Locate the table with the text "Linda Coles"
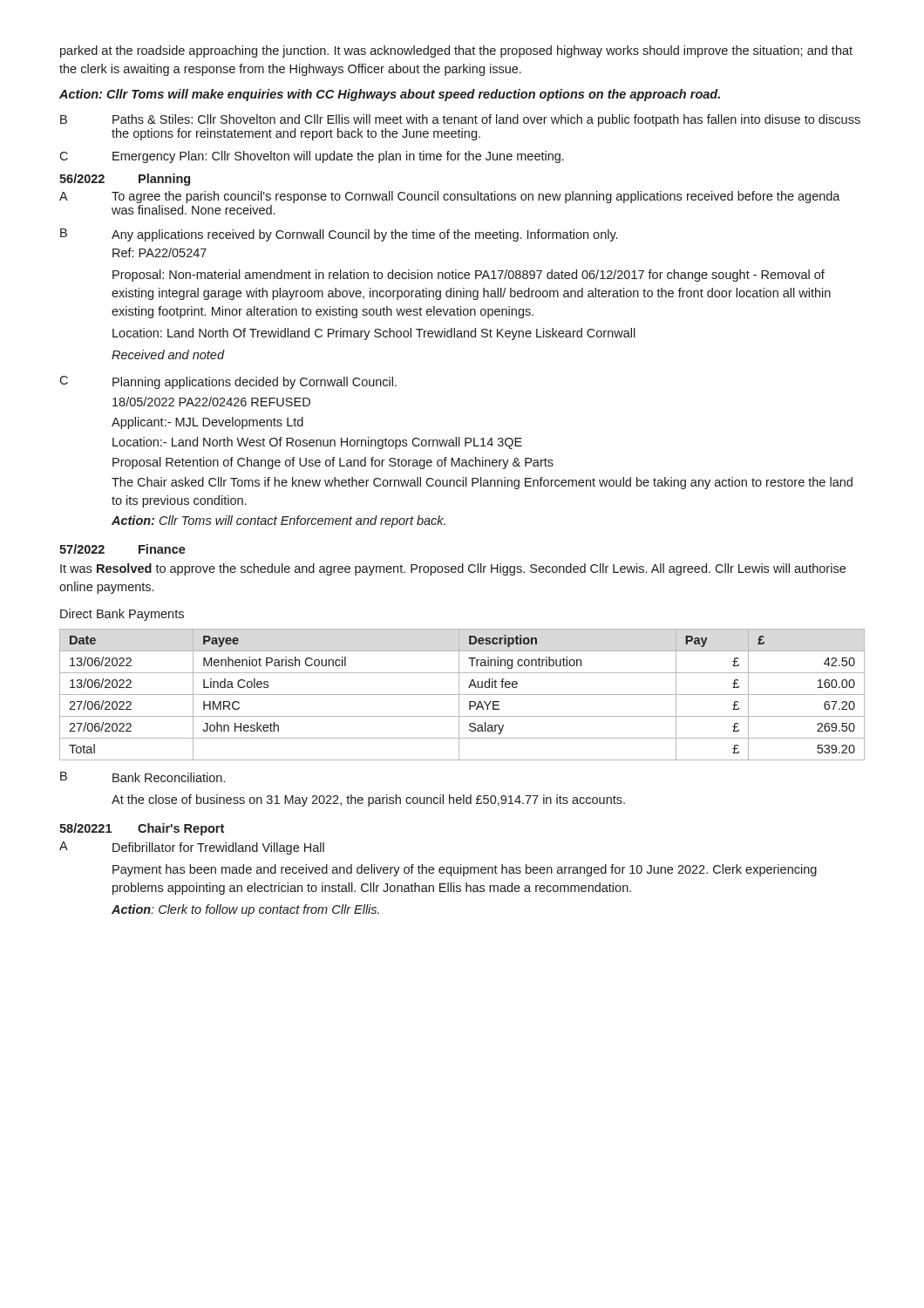 pyautogui.click(x=462, y=695)
